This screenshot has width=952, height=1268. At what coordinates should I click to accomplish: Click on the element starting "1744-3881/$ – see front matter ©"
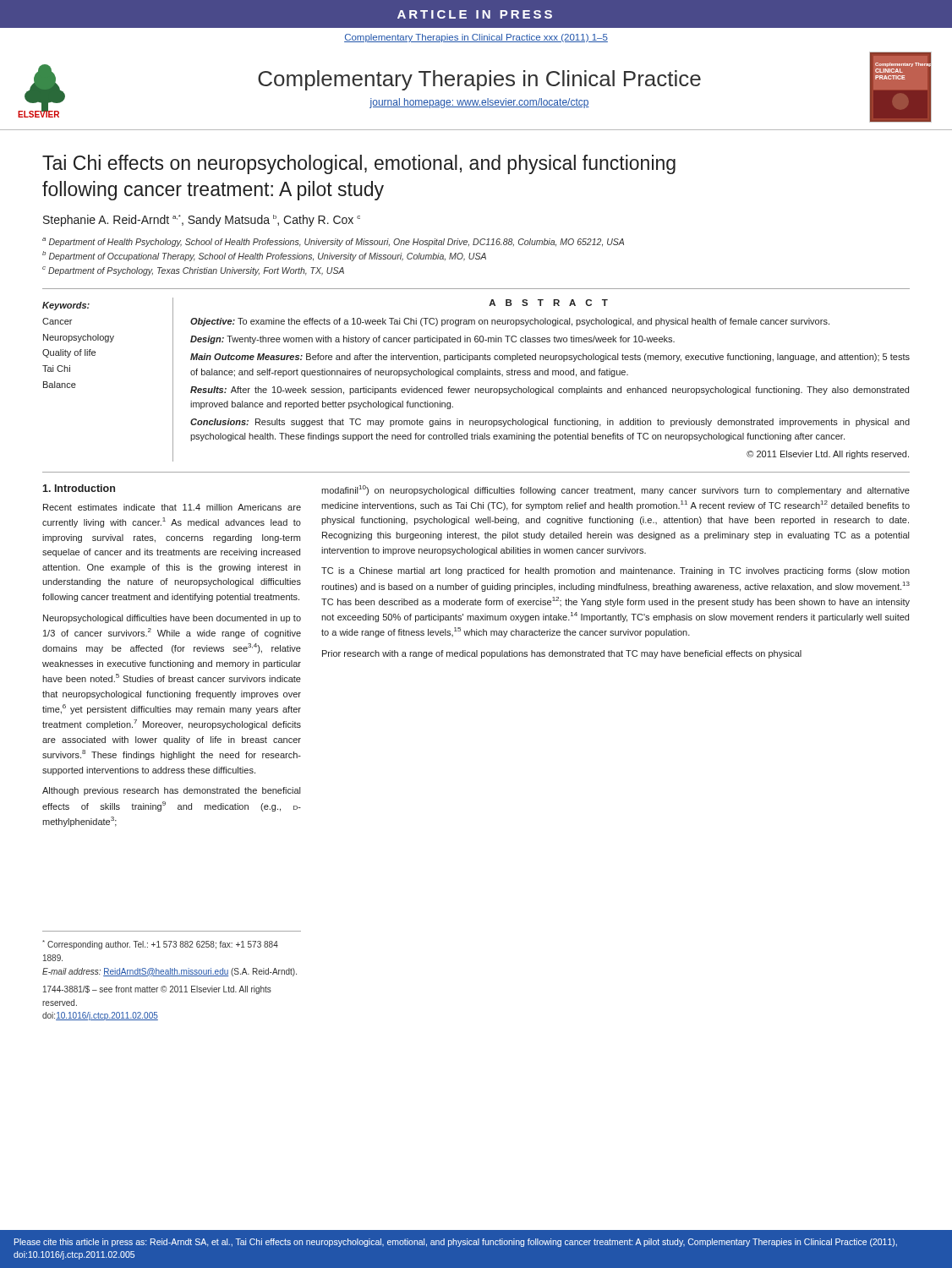point(157,1003)
